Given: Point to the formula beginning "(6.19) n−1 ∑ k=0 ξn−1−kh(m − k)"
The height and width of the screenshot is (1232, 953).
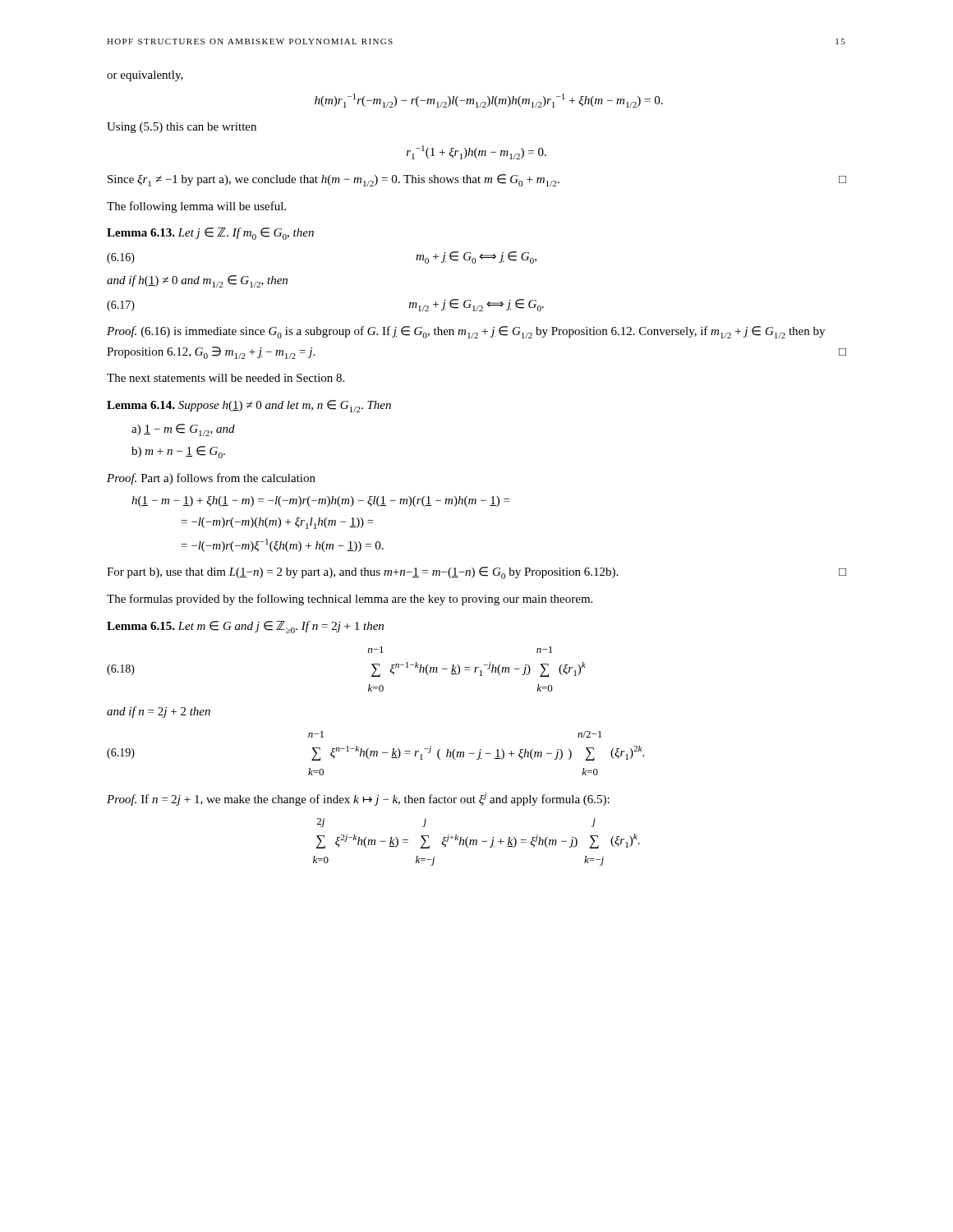Looking at the screenshot, I should pos(440,753).
